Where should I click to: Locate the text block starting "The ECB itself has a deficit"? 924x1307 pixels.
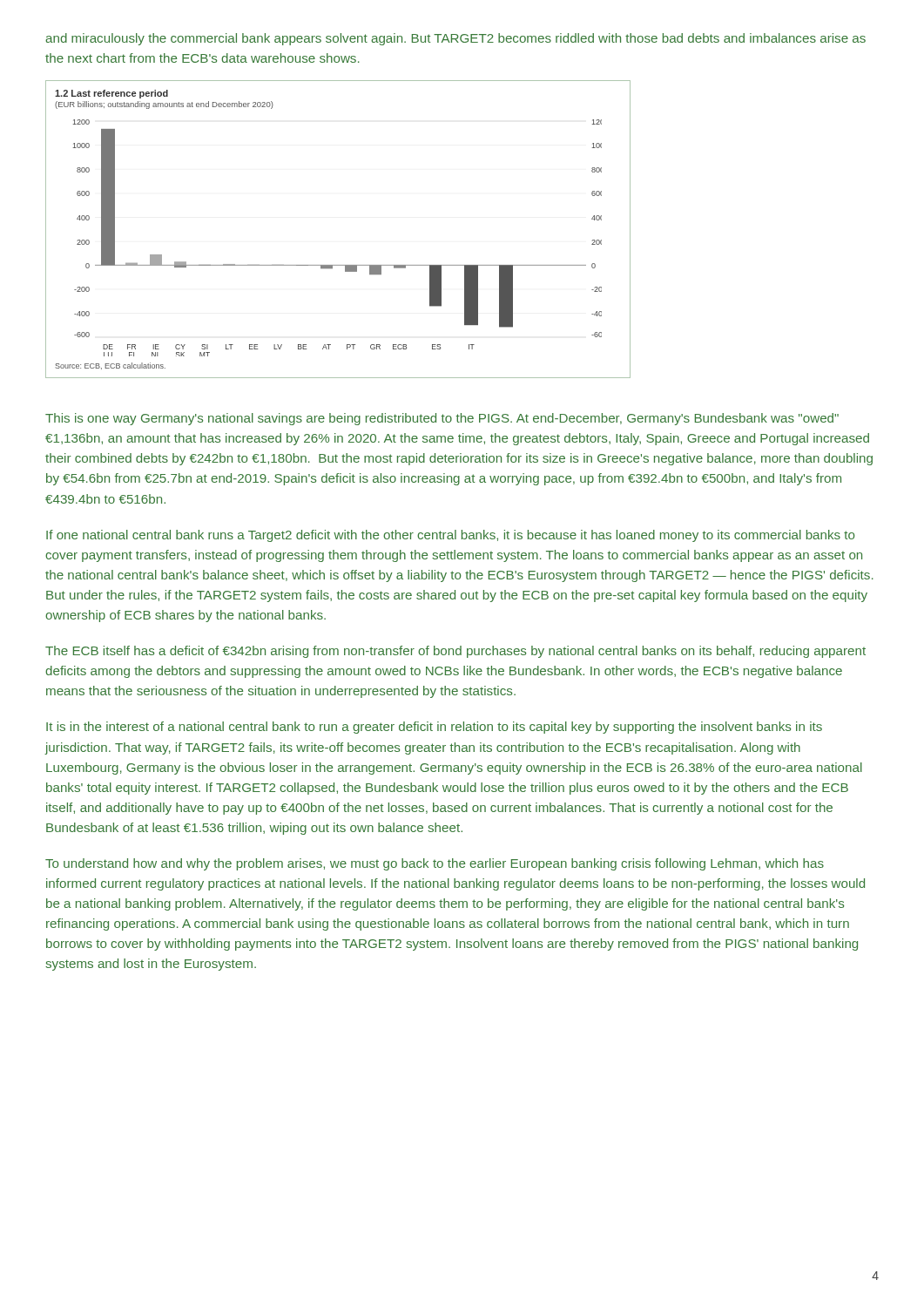pos(456,671)
